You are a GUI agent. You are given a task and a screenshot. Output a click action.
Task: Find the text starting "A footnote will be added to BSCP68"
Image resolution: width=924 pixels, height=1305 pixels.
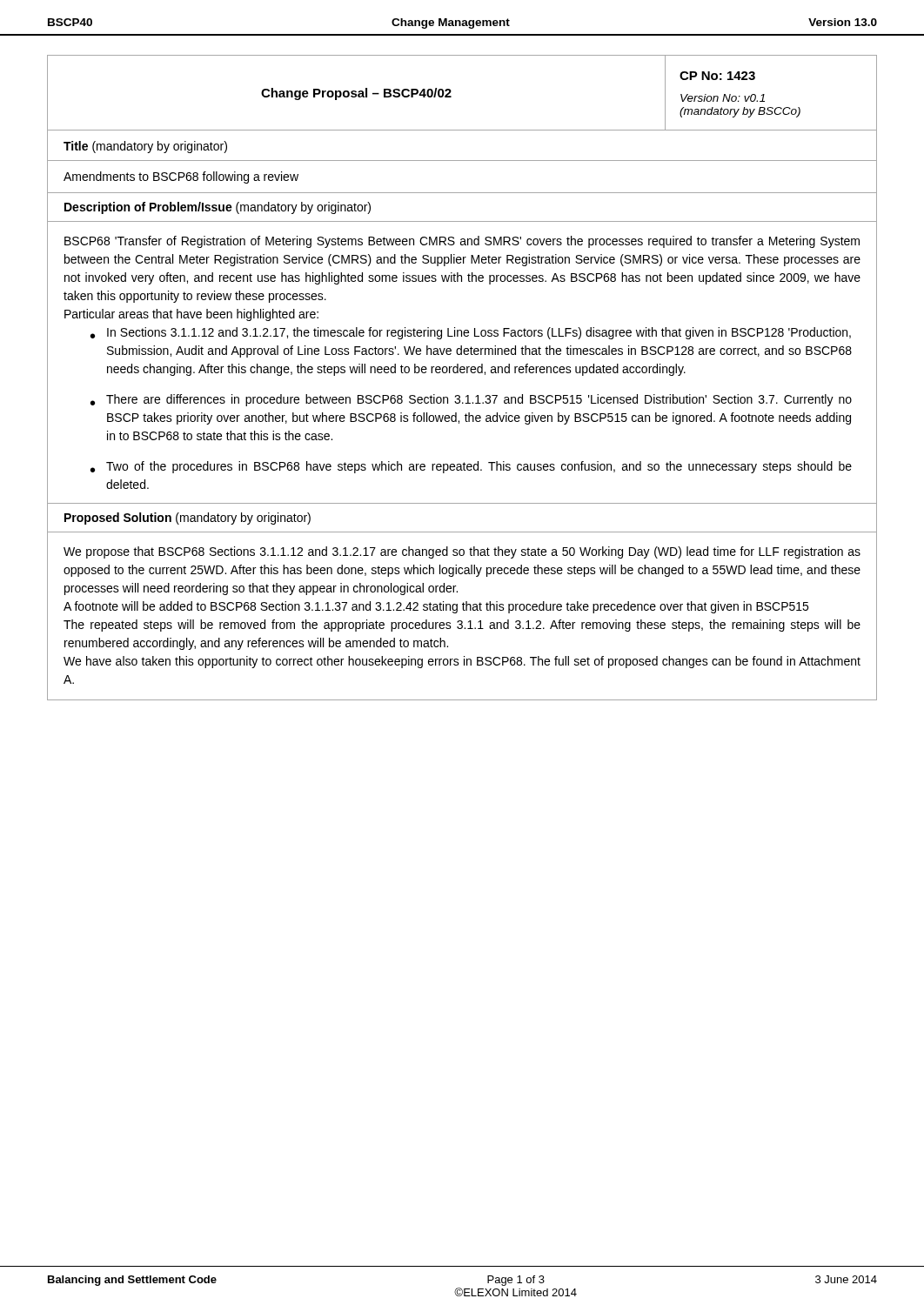tap(462, 607)
